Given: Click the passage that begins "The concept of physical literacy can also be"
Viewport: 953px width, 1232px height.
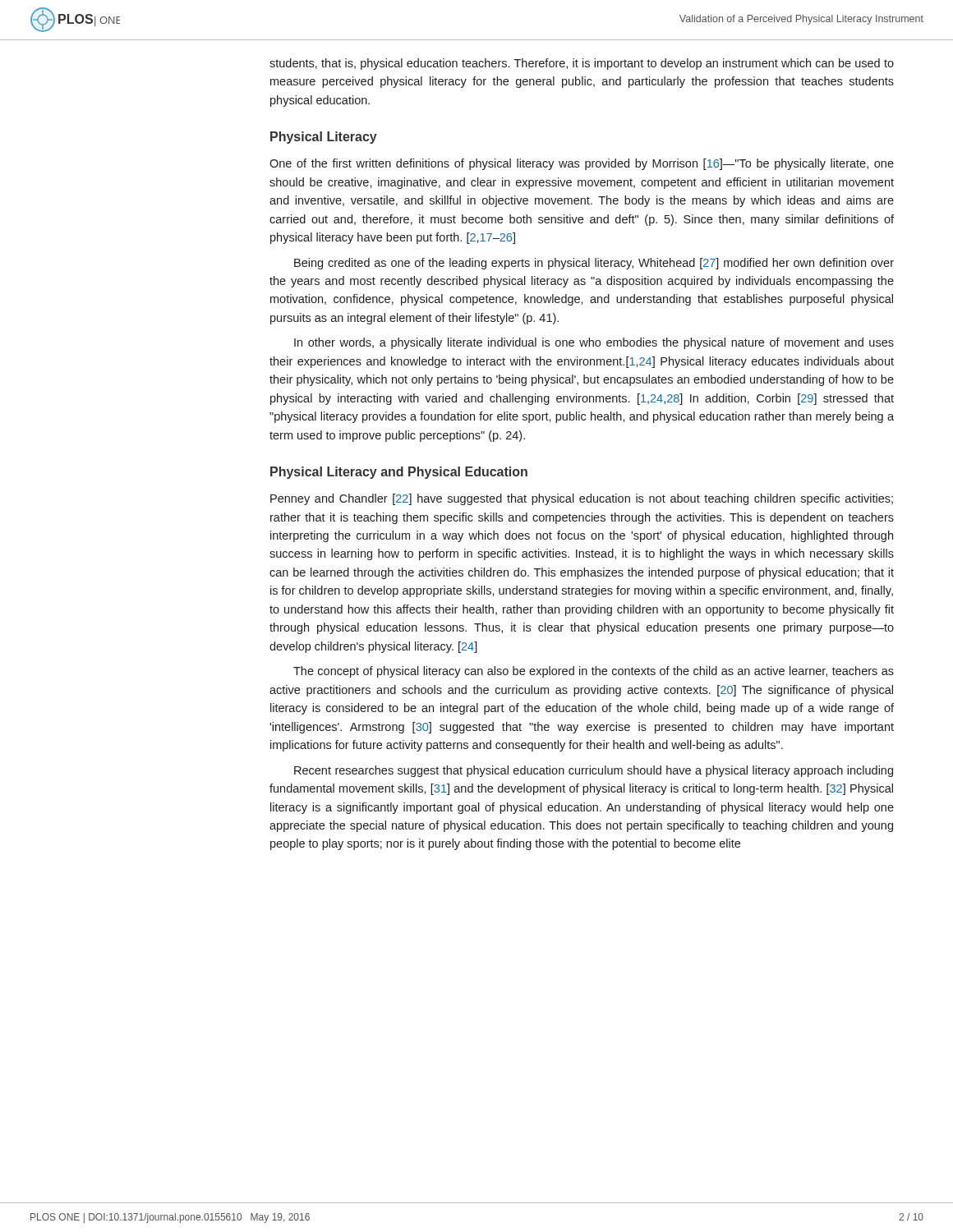Looking at the screenshot, I should pyautogui.click(x=582, y=708).
